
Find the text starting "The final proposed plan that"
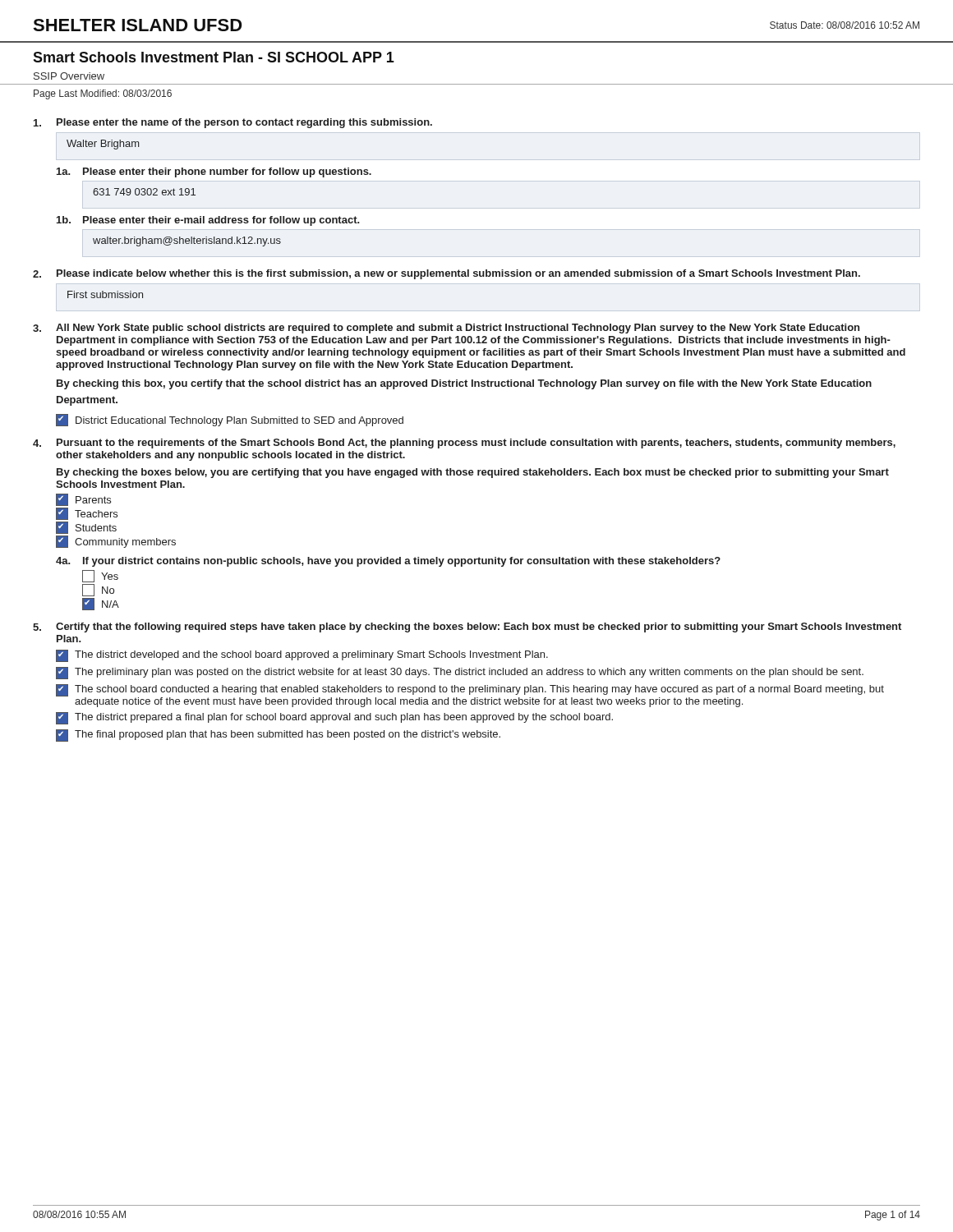[x=279, y=735]
